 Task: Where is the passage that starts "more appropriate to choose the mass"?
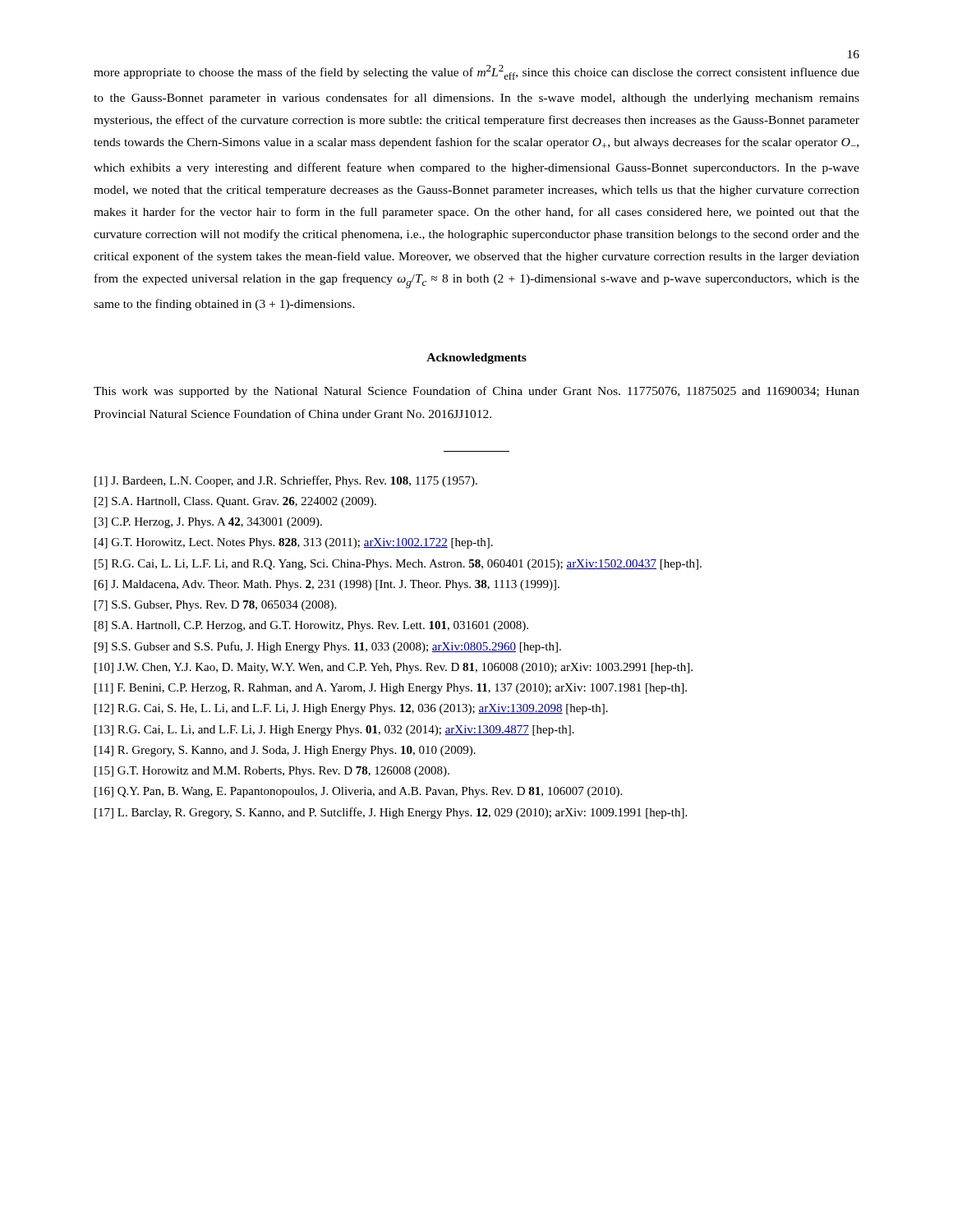[476, 186]
